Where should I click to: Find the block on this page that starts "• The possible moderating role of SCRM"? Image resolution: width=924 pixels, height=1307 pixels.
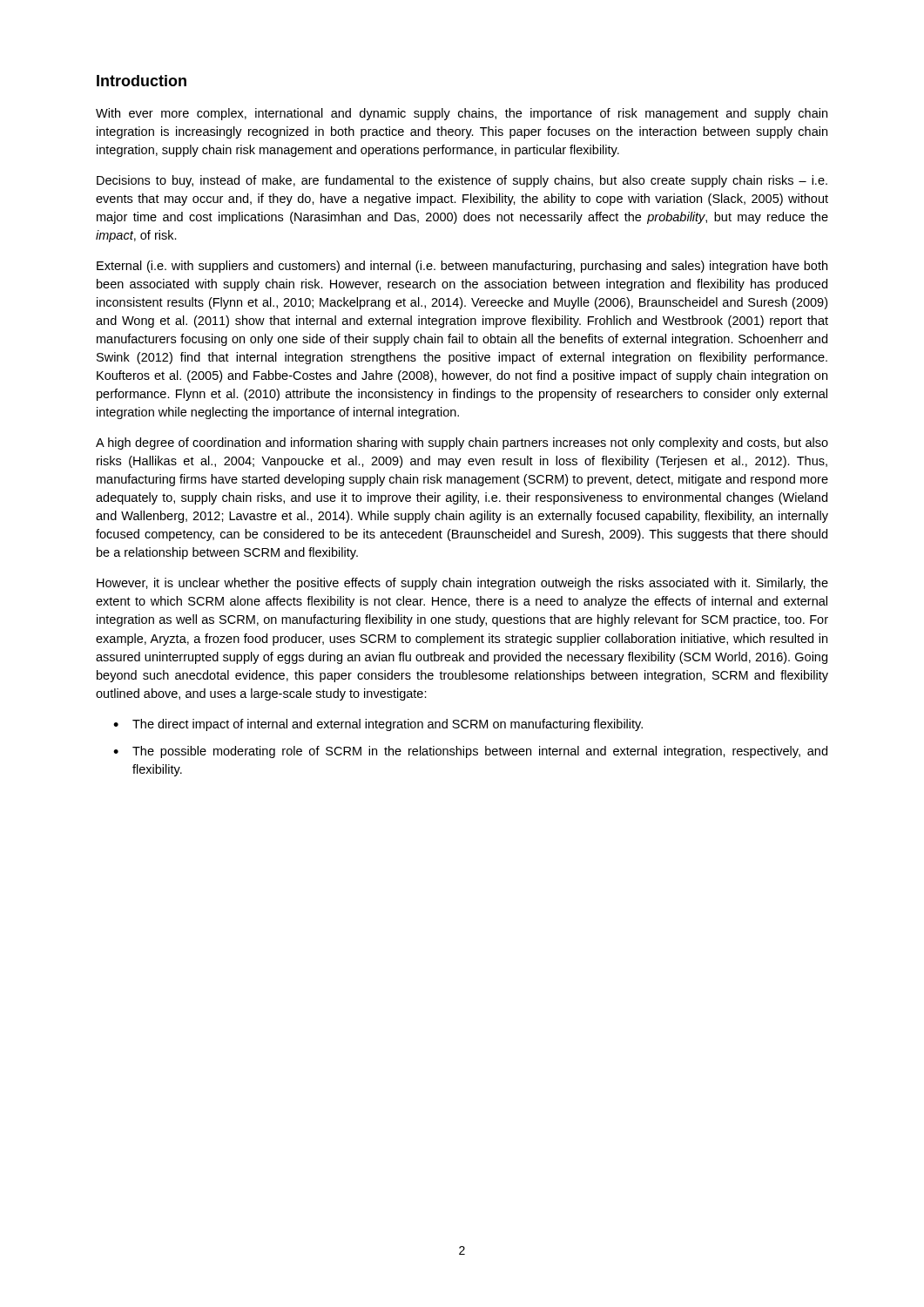[471, 761]
